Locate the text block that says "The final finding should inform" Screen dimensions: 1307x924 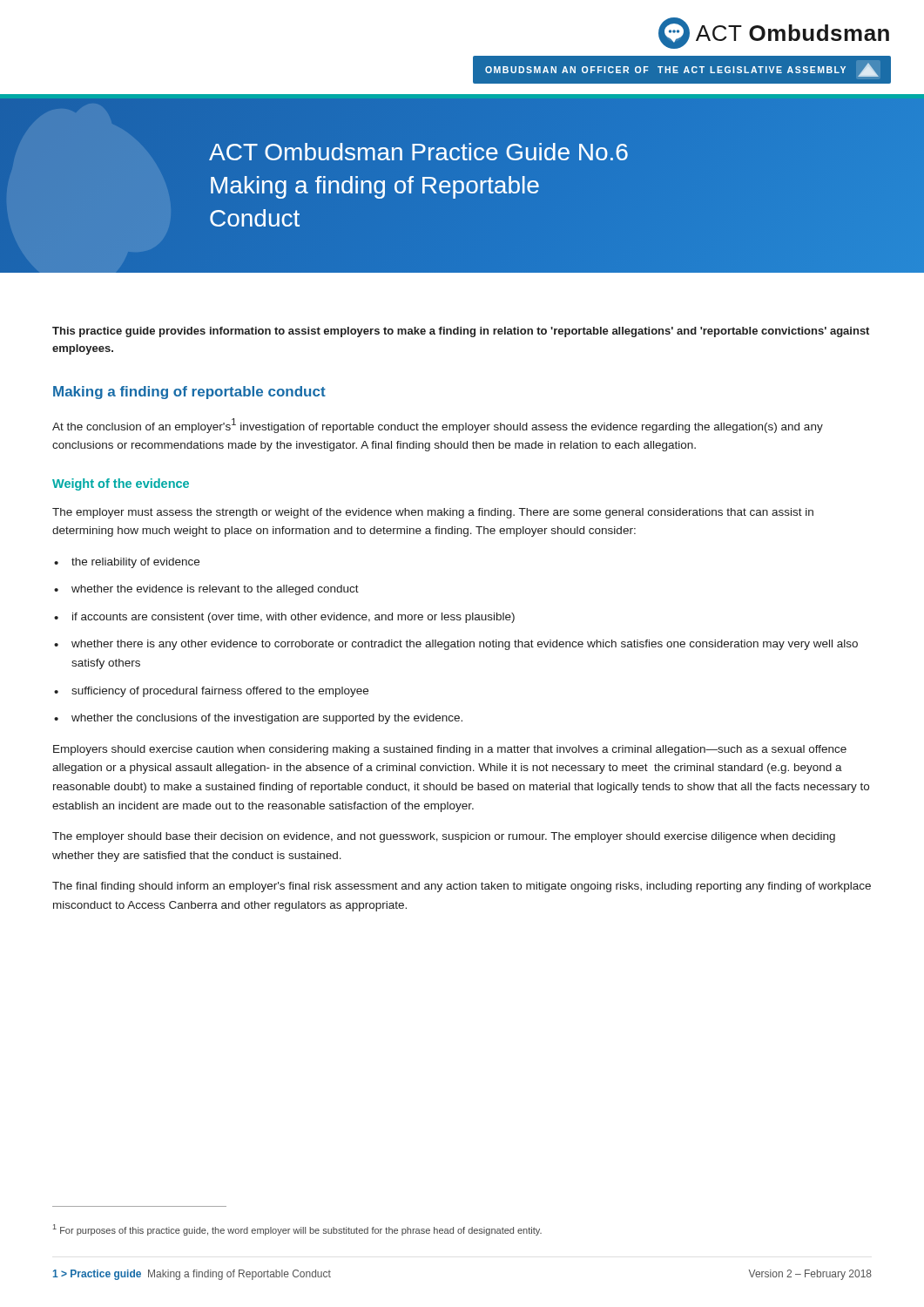click(x=462, y=895)
